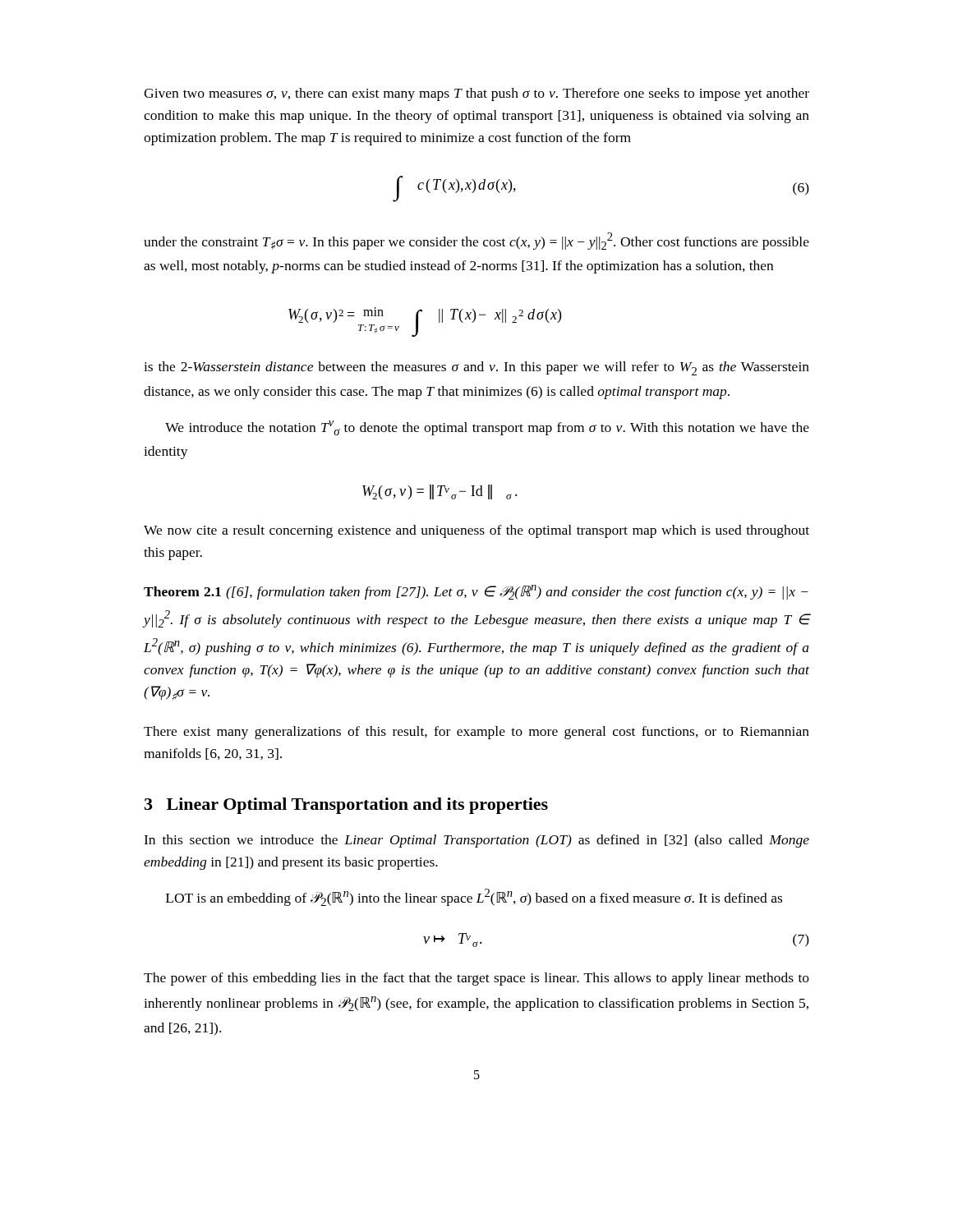
Task: Locate the element starting "We now cite a"
Action: pos(476,541)
